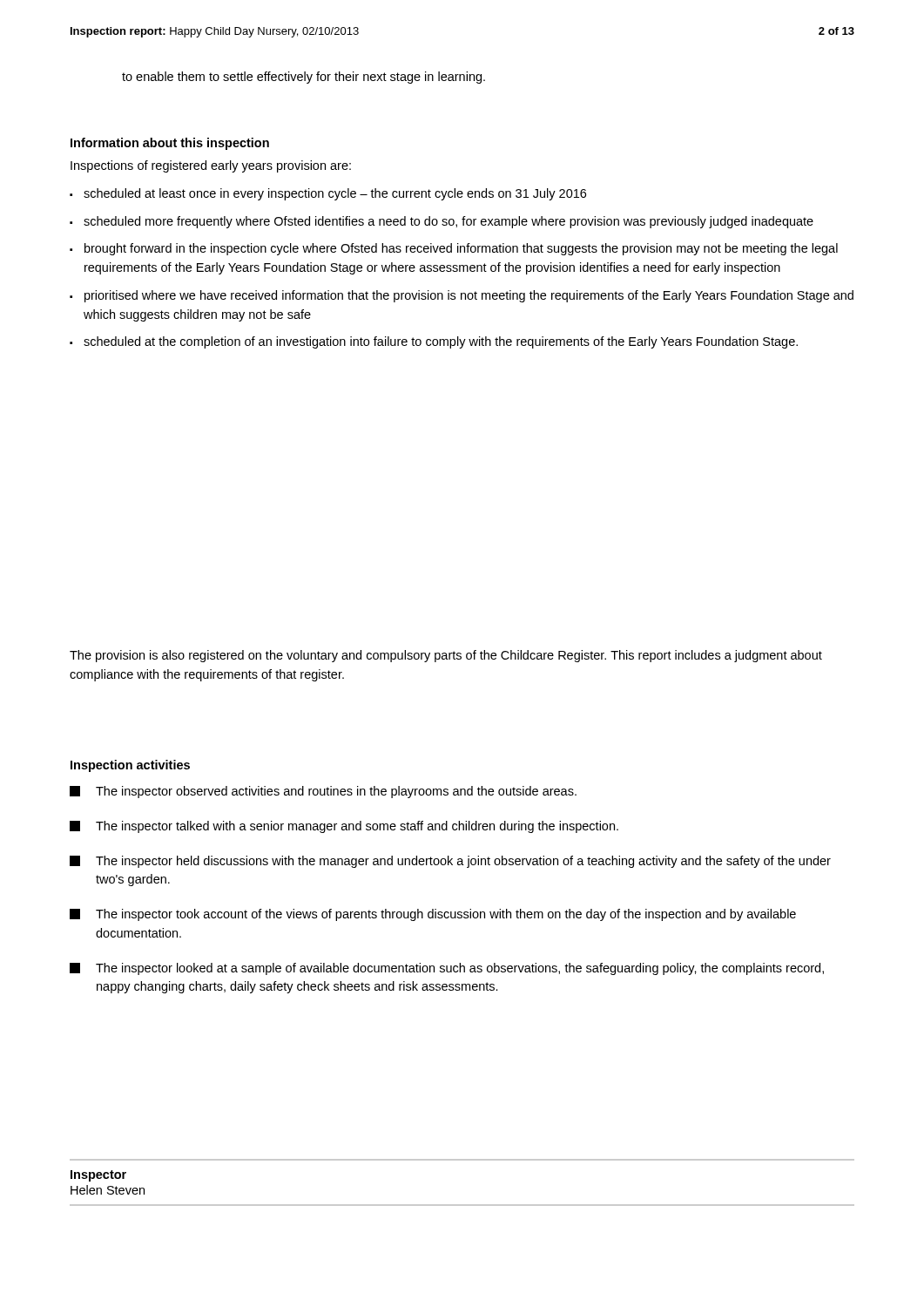
Task: Click on the text starting "The inspector held discussions with the manager"
Action: pos(462,871)
